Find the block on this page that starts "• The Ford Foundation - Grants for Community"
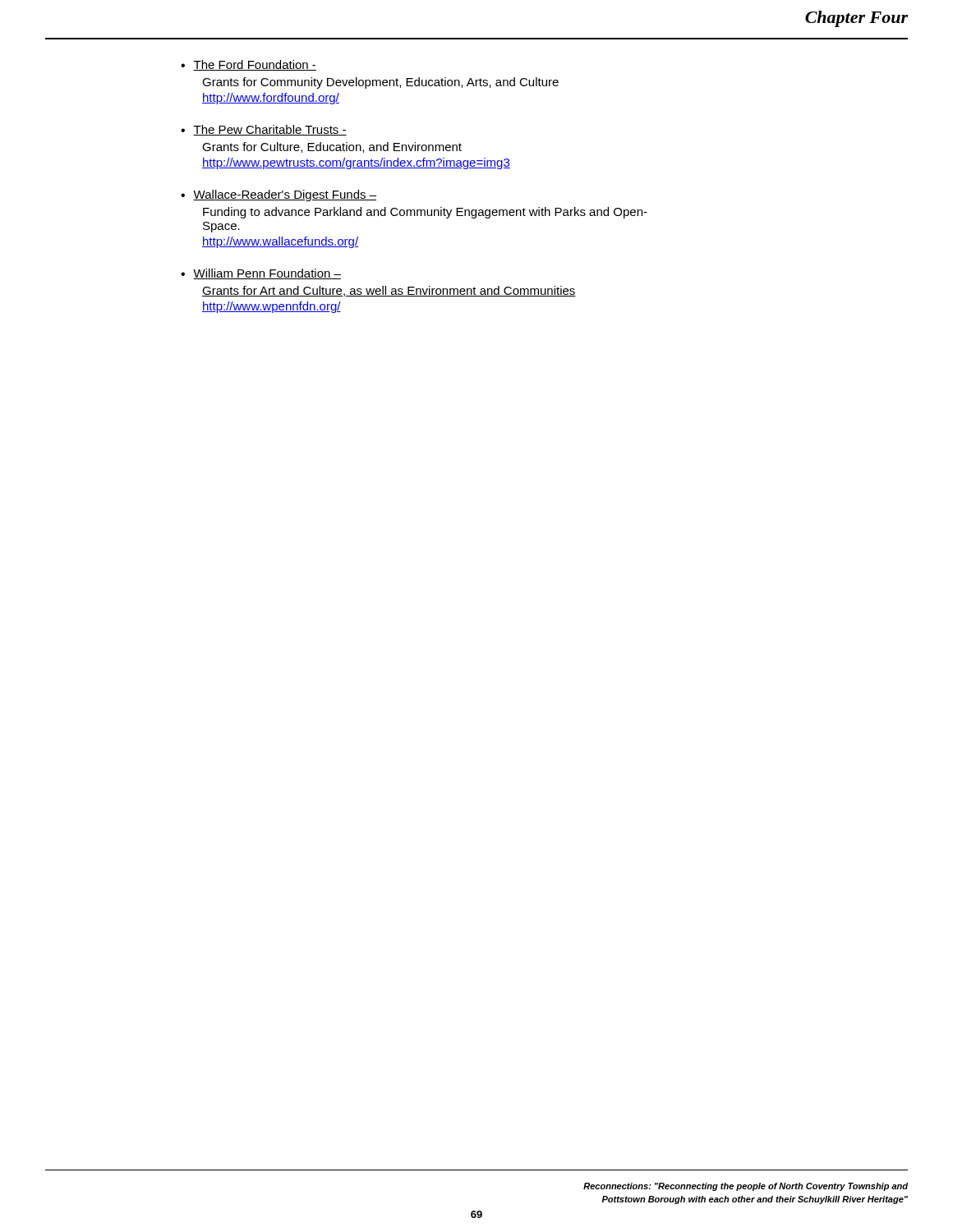Image resolution: width=953 pixels, height=1232 pixels. coord(526,81)
